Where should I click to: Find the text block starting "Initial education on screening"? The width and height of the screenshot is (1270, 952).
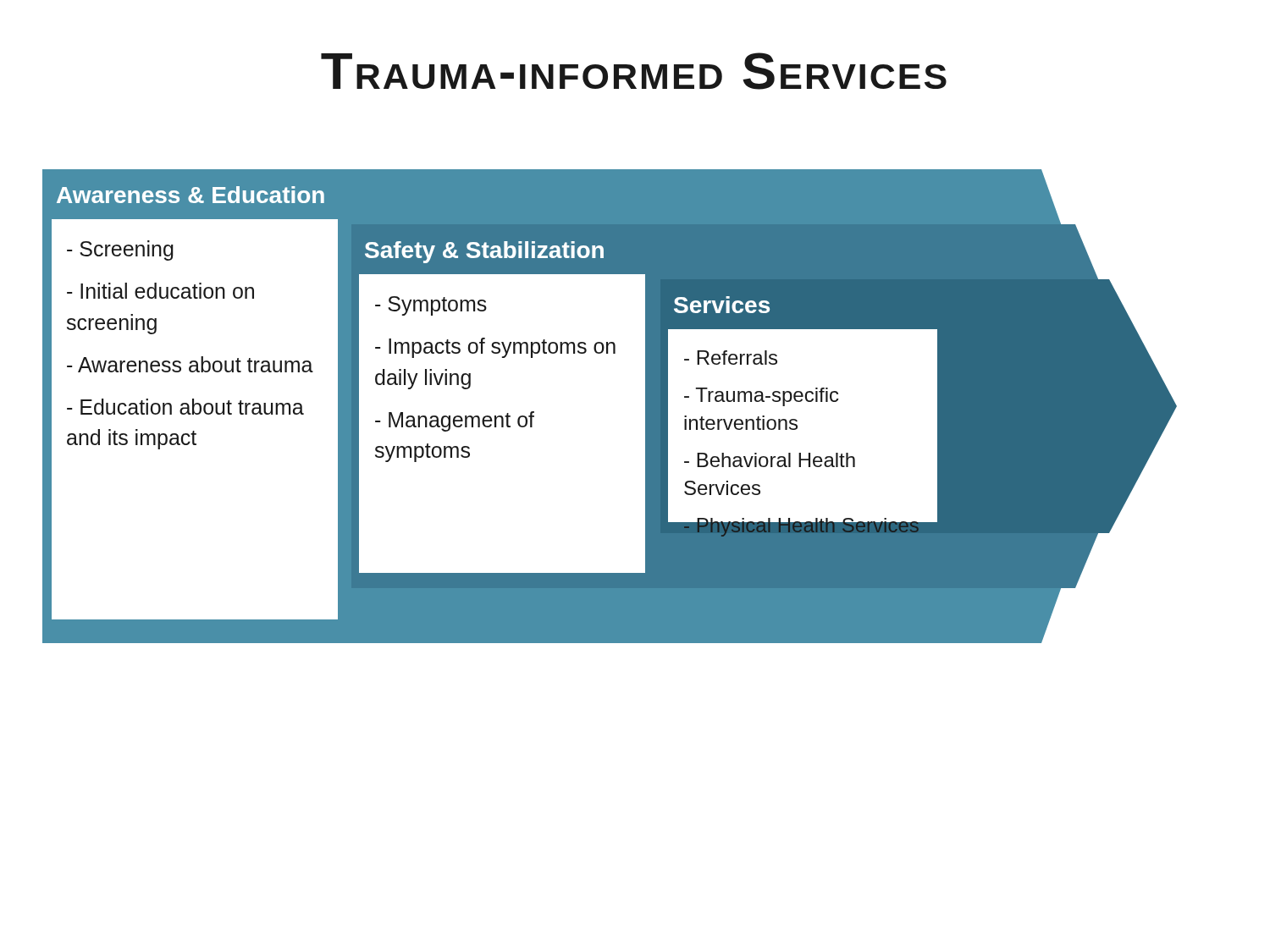coord(161,307)
